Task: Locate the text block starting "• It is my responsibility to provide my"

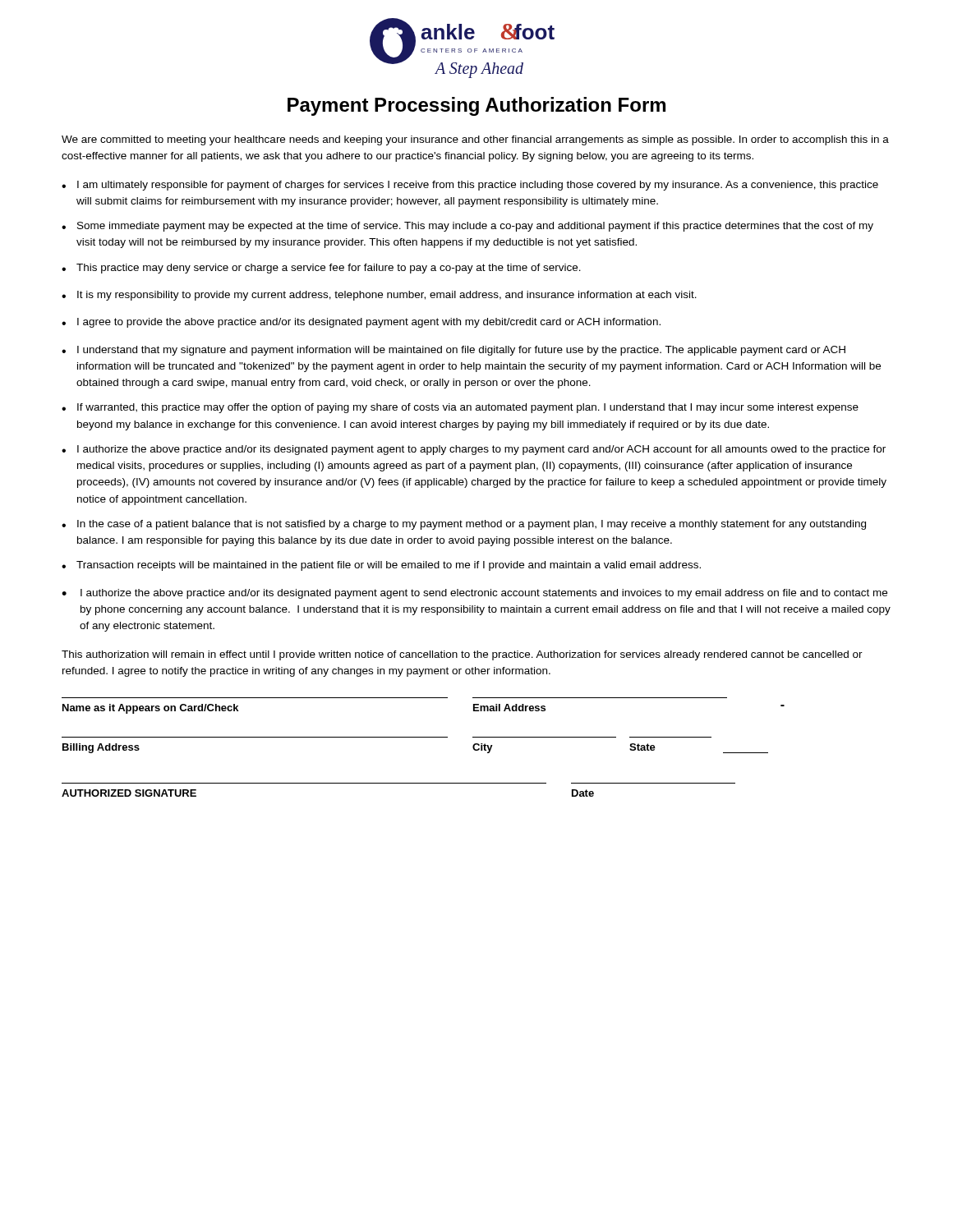Action: [x=476, y=296]
